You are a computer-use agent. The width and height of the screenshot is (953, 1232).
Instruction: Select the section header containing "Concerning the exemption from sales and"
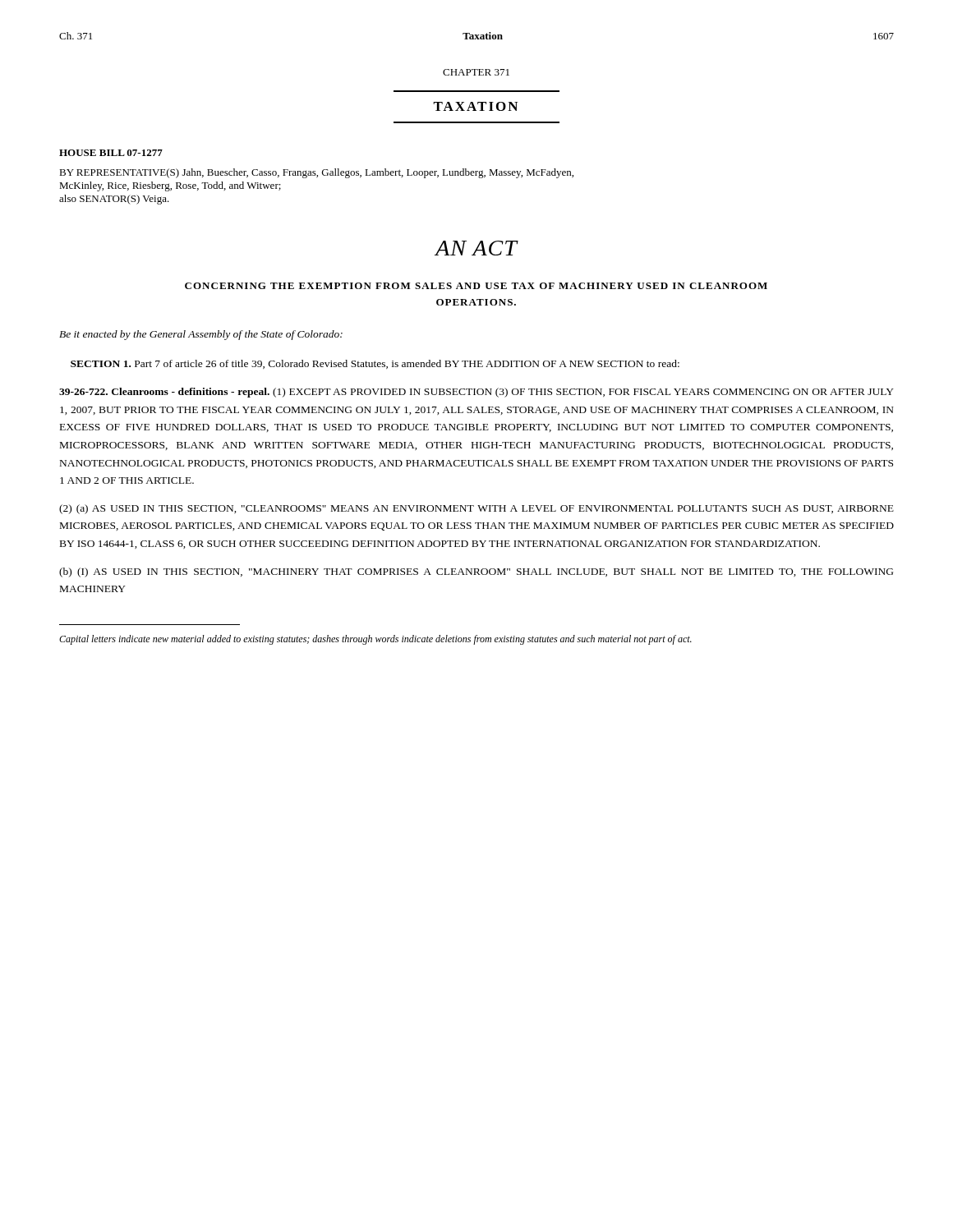point(476,293)
